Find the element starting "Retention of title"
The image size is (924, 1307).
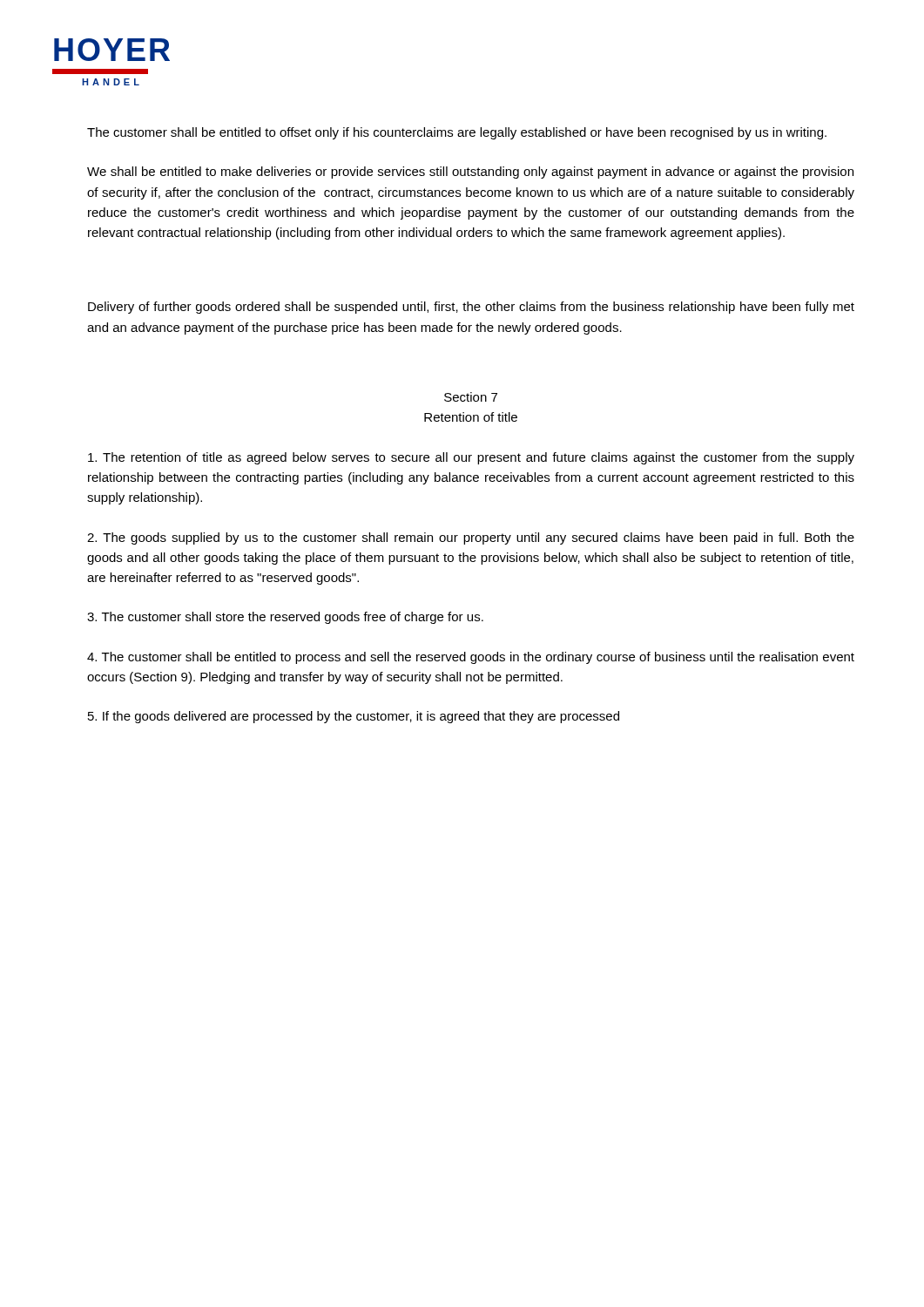tap(471, 417)
